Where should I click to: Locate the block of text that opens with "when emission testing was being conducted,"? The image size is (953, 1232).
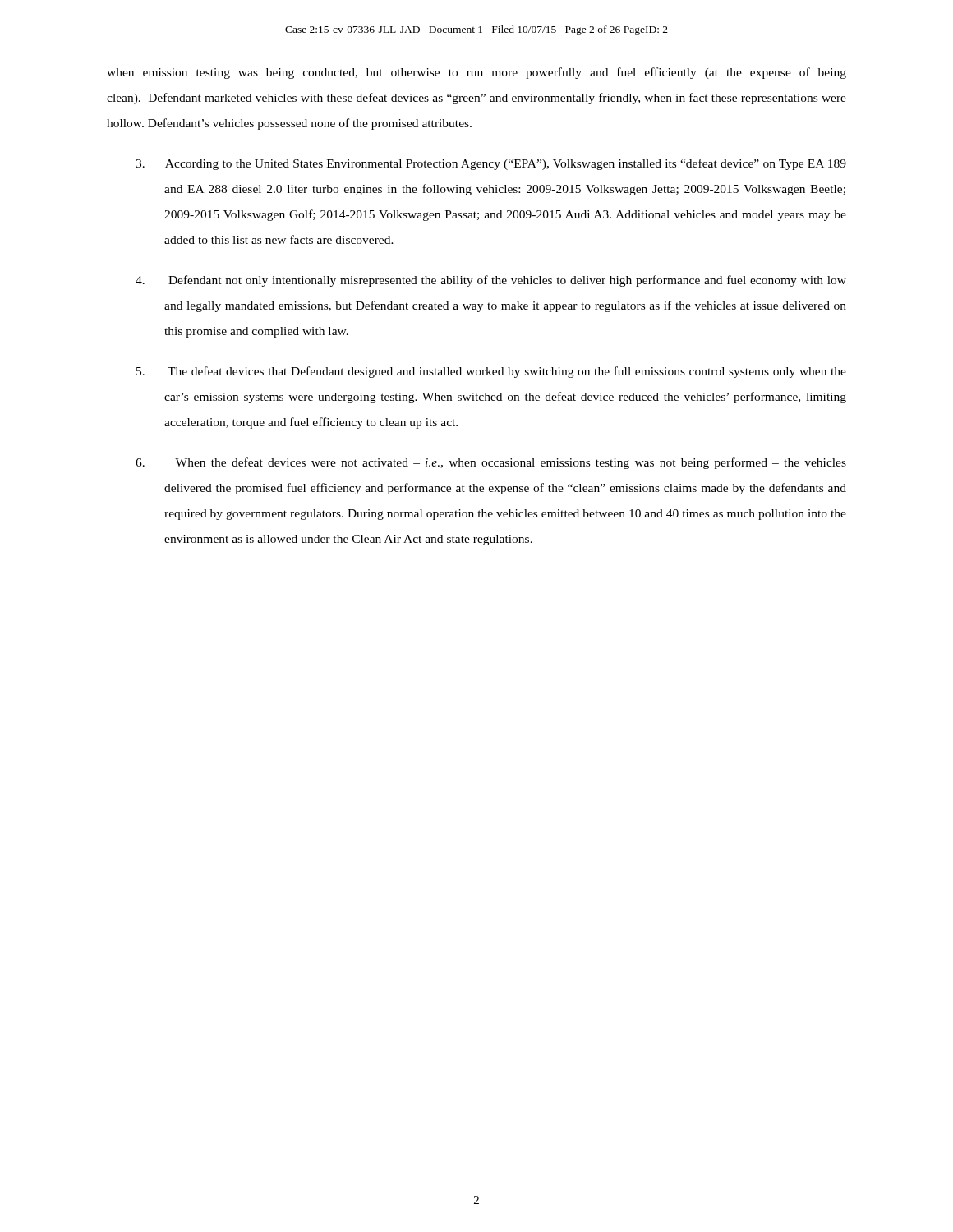[476, 97]
